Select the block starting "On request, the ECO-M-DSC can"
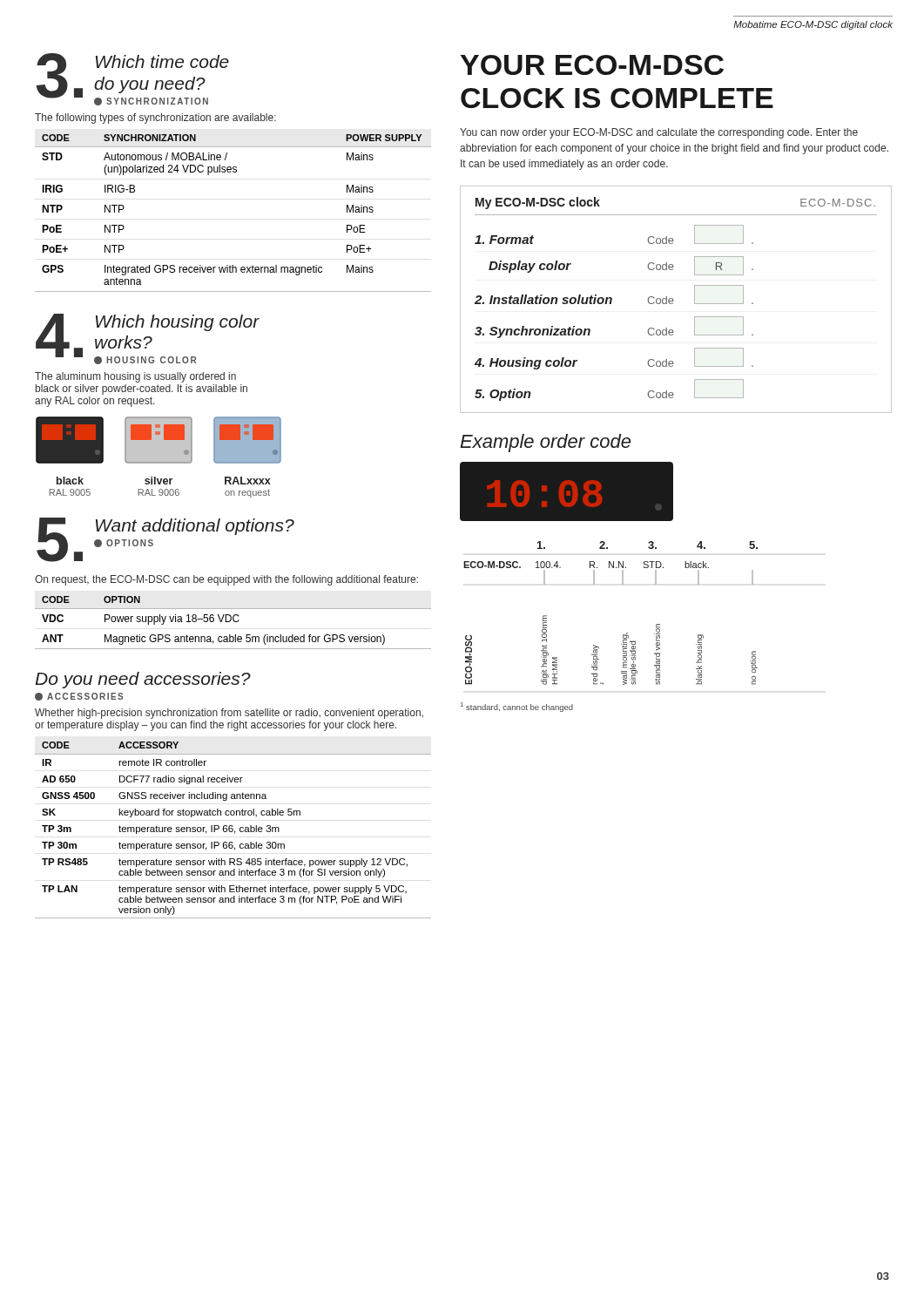The height and width of the screenshot is (1307, 924). coord(227,579)
